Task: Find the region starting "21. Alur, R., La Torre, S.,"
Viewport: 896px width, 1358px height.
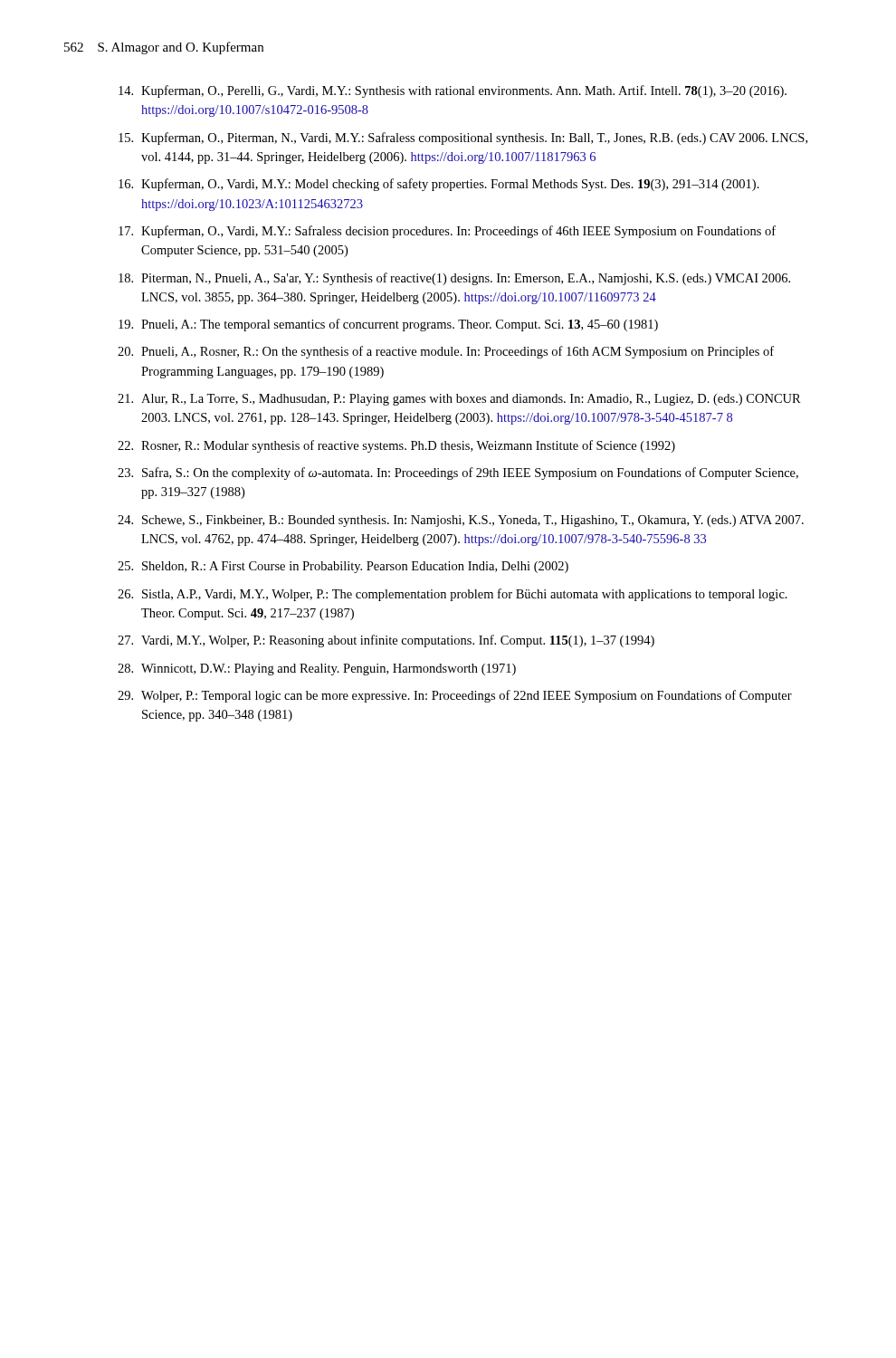Action: coord(457,409)
